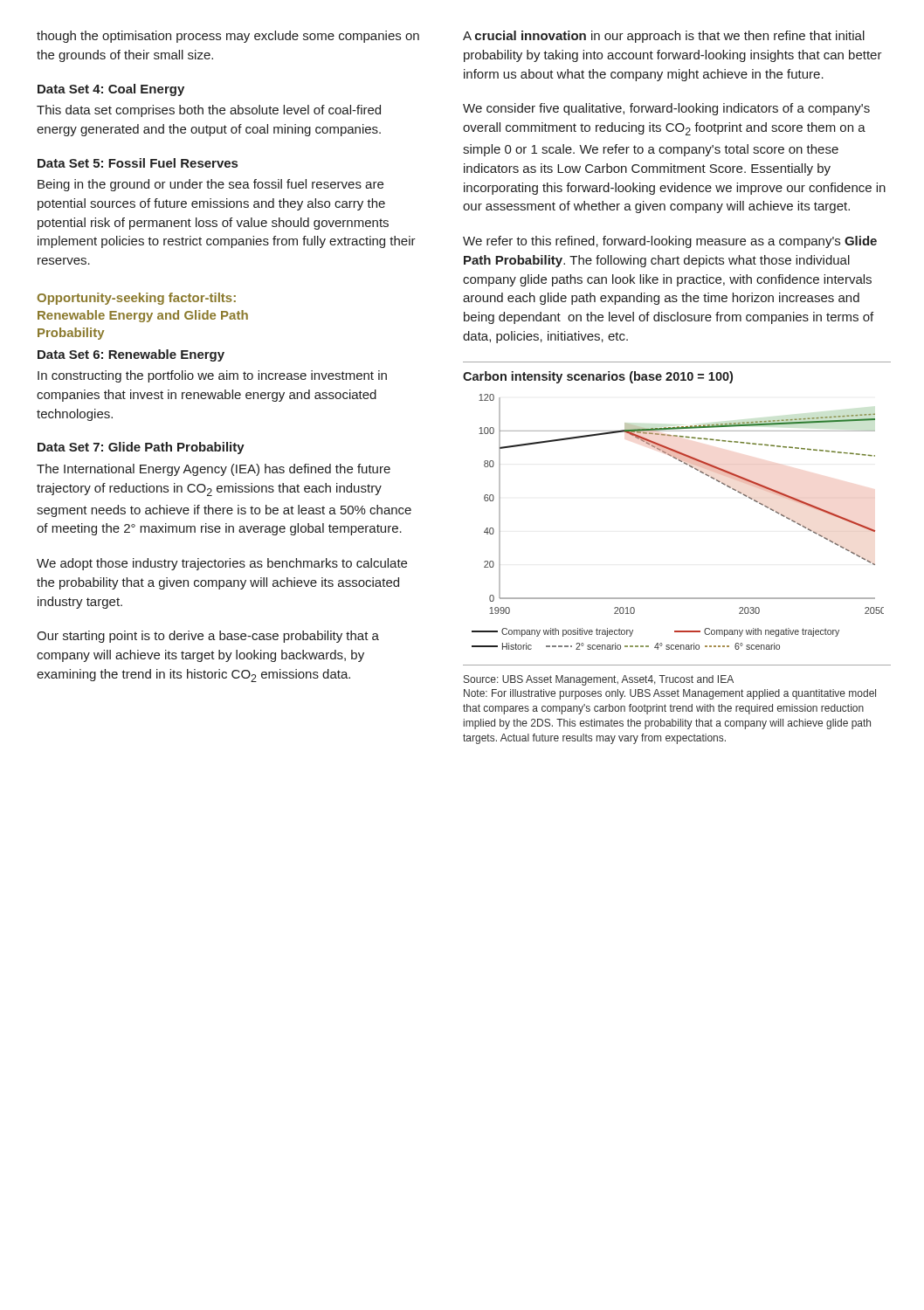Viewport: 924px width, 1310px height.
Task: Where is the section header that starts "Opportunity-seeking factor-tilts:Renewable Energy"?
Action: click(x=229, y=315)
